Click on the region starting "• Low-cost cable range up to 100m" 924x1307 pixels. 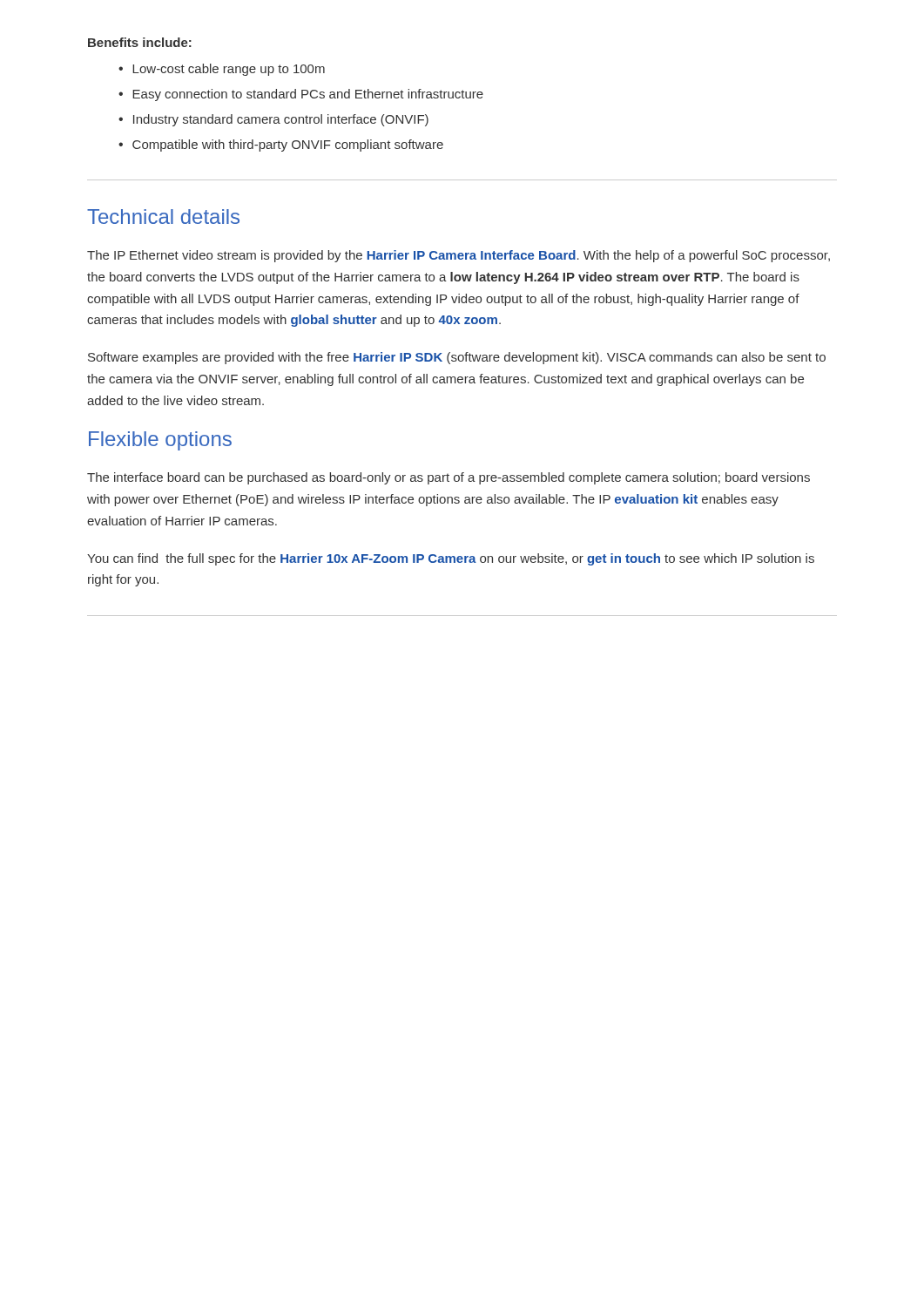coord(222,69)
